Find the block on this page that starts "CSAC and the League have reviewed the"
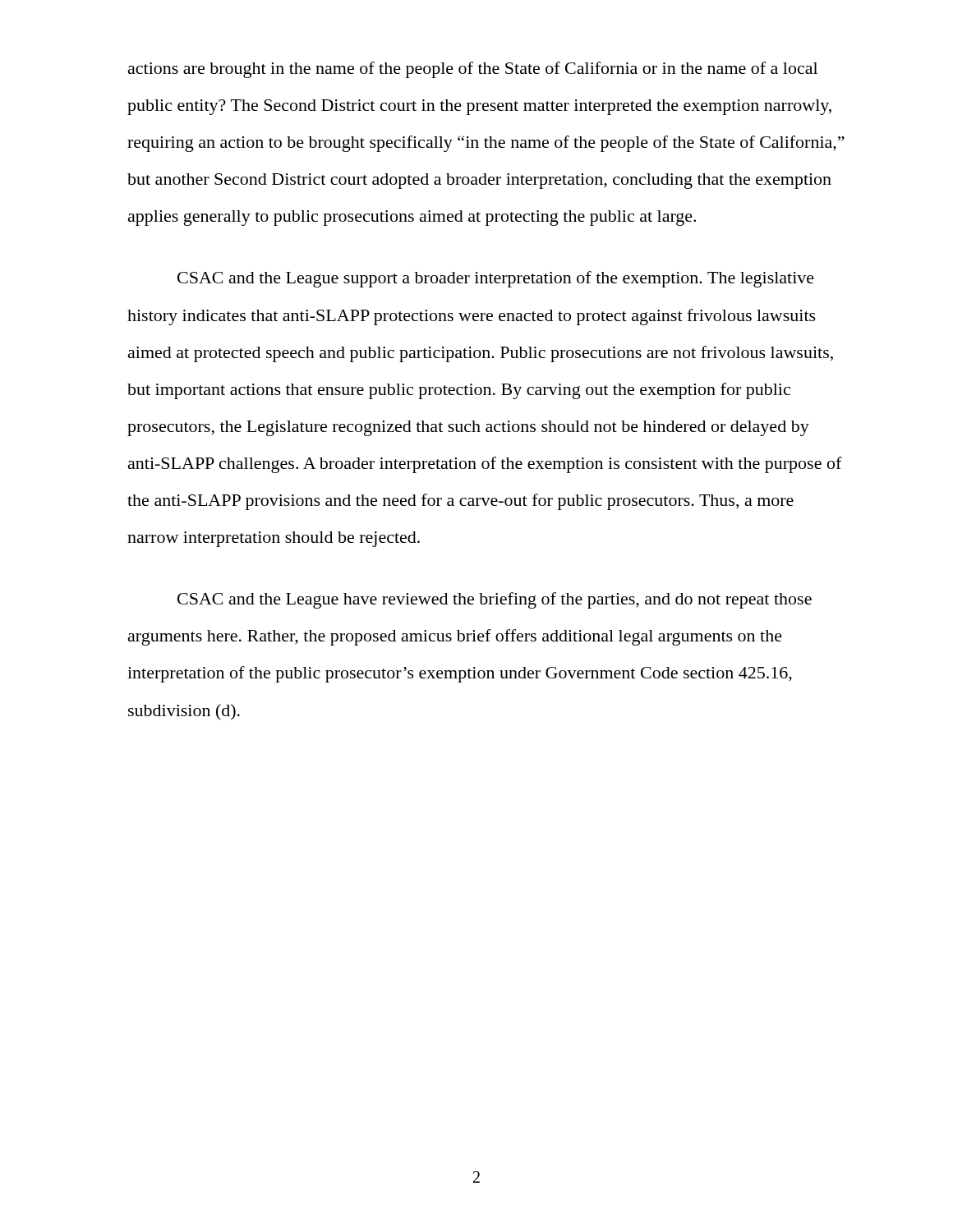This screenshot has height=1232, width=953. click(495, 600)
